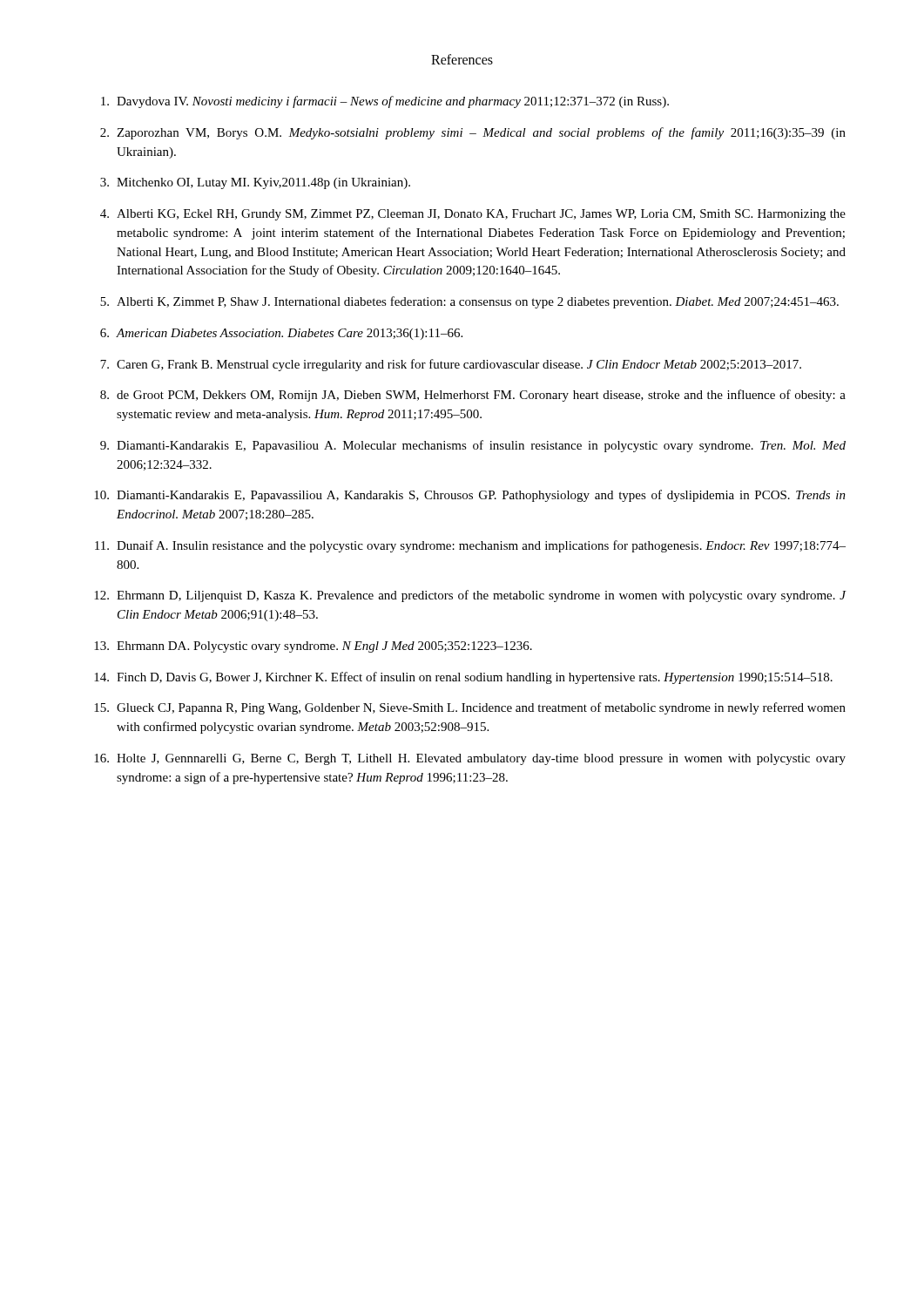The image size is (924, 1307).
Task: Find the block on this page that starts "16. Holte J, Gennnarelli G, Berne"
Action: pyautogui.click(x=462, y=768)
